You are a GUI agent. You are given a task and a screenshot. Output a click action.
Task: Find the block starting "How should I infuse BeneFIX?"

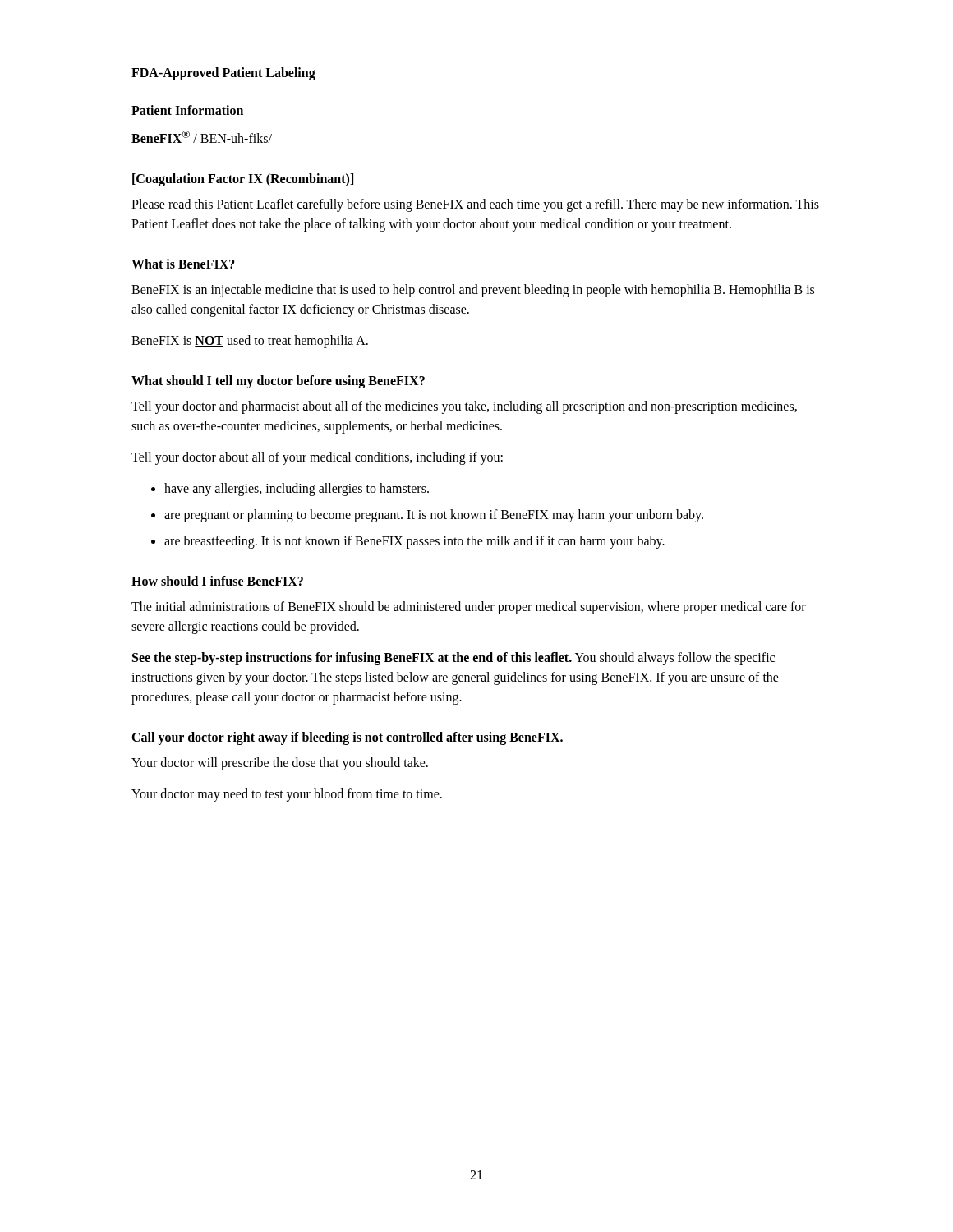coord(218,581)
